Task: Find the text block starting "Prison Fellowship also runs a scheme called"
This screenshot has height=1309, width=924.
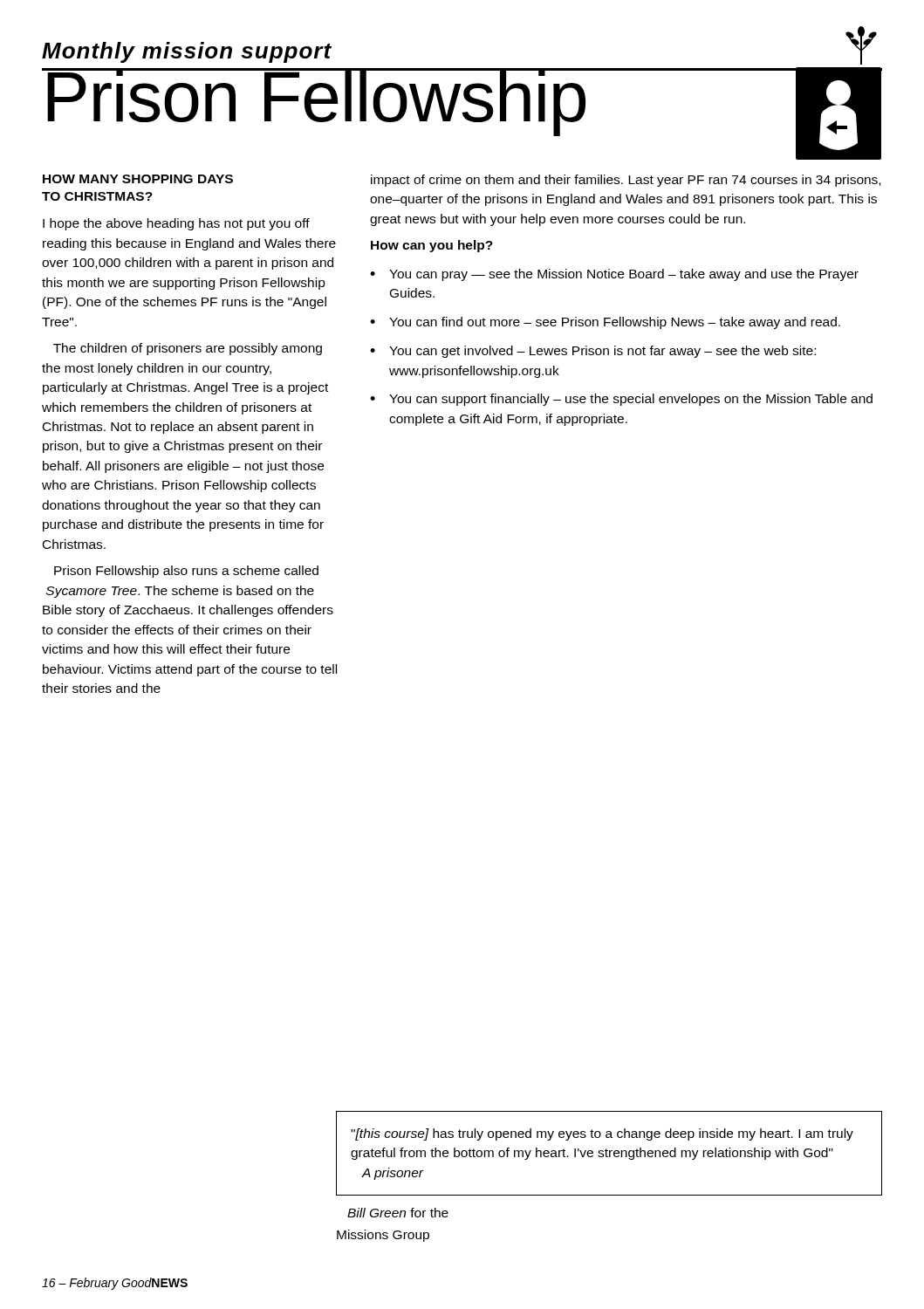Action: (x=190, y=629)
